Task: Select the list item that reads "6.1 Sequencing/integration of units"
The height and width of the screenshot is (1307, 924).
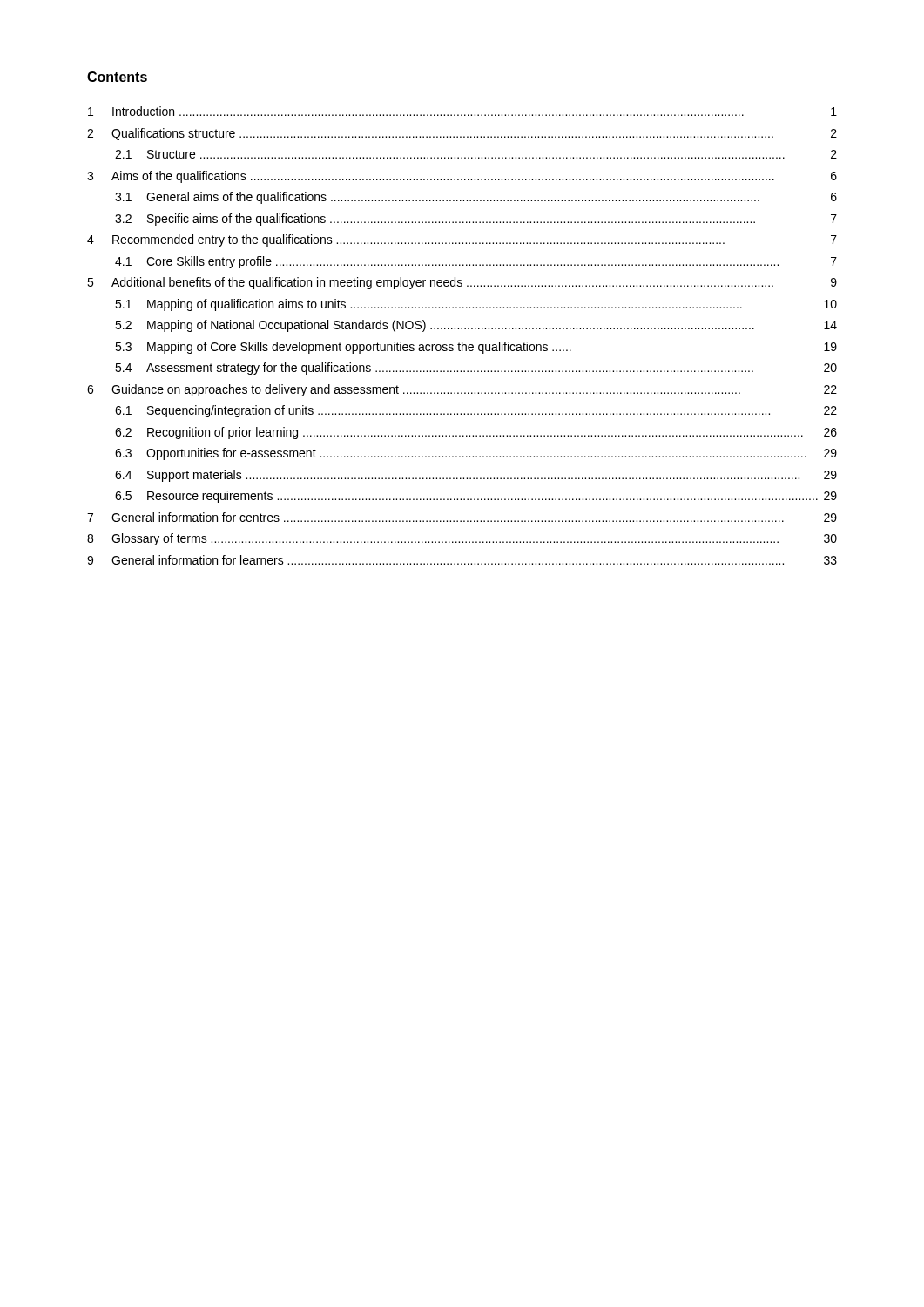Action: (474, 411)
